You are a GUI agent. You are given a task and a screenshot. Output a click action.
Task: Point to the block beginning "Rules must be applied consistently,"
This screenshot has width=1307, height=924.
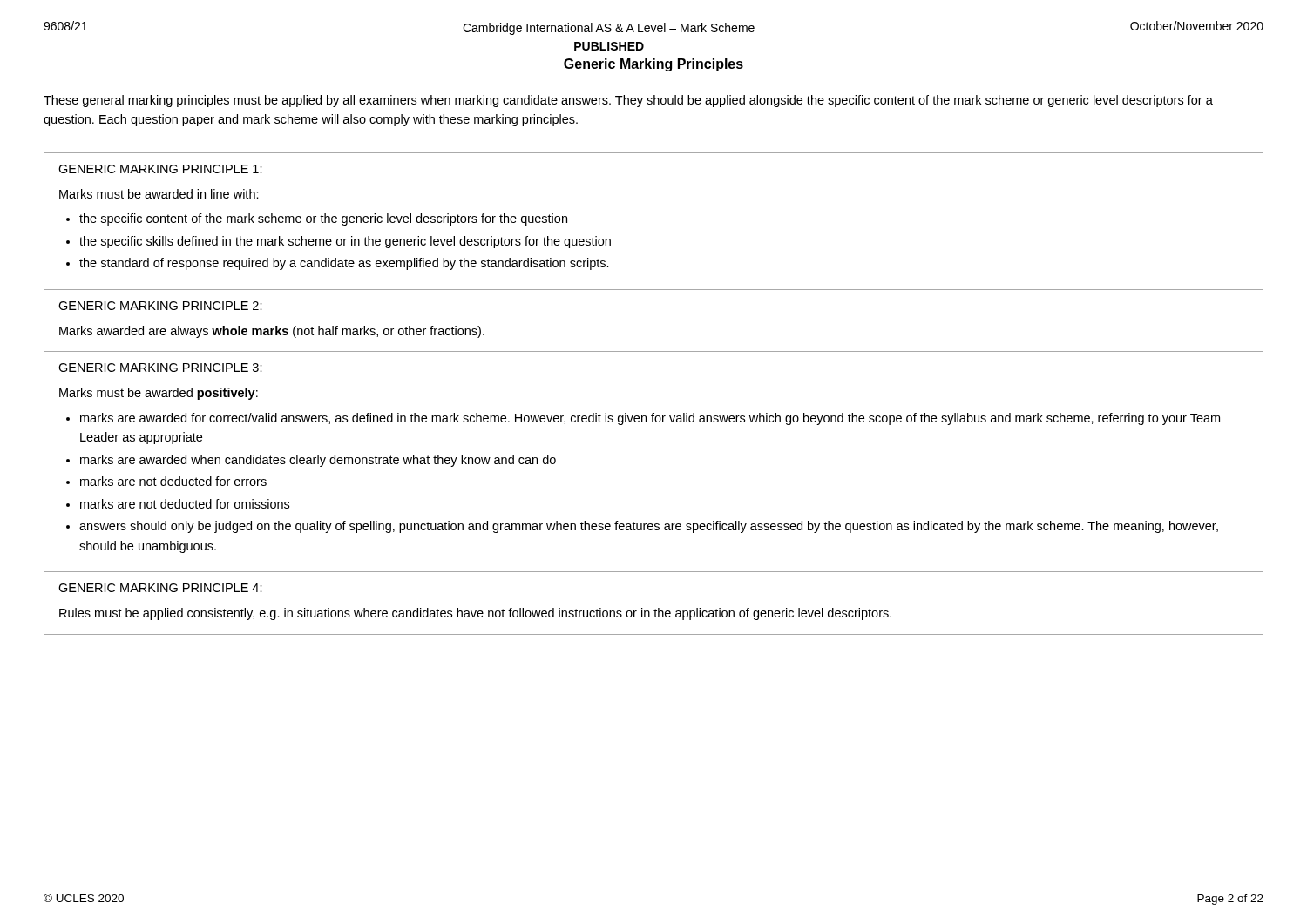475,613
